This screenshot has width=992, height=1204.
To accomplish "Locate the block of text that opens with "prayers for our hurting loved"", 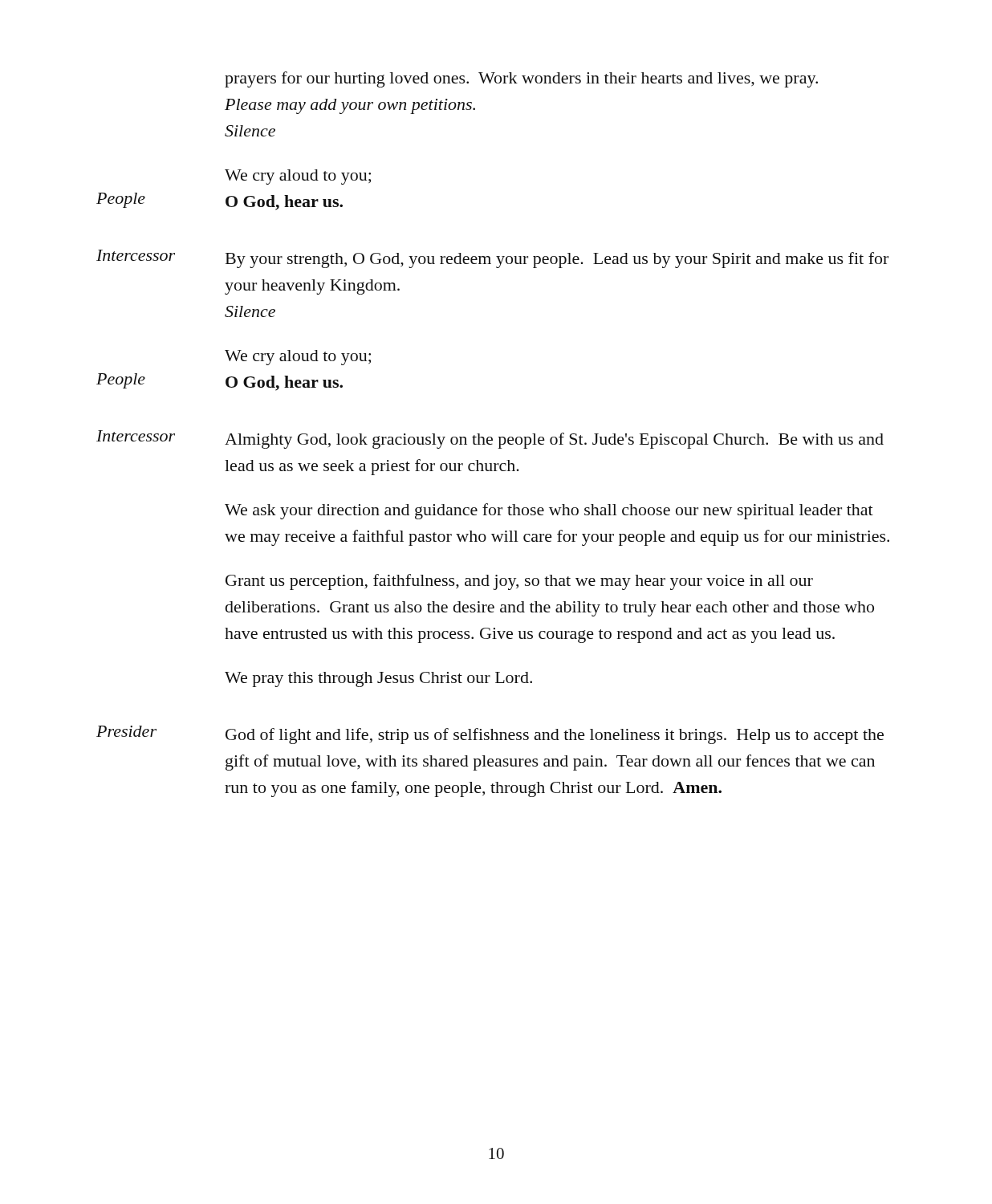I will tap(521, 79).
